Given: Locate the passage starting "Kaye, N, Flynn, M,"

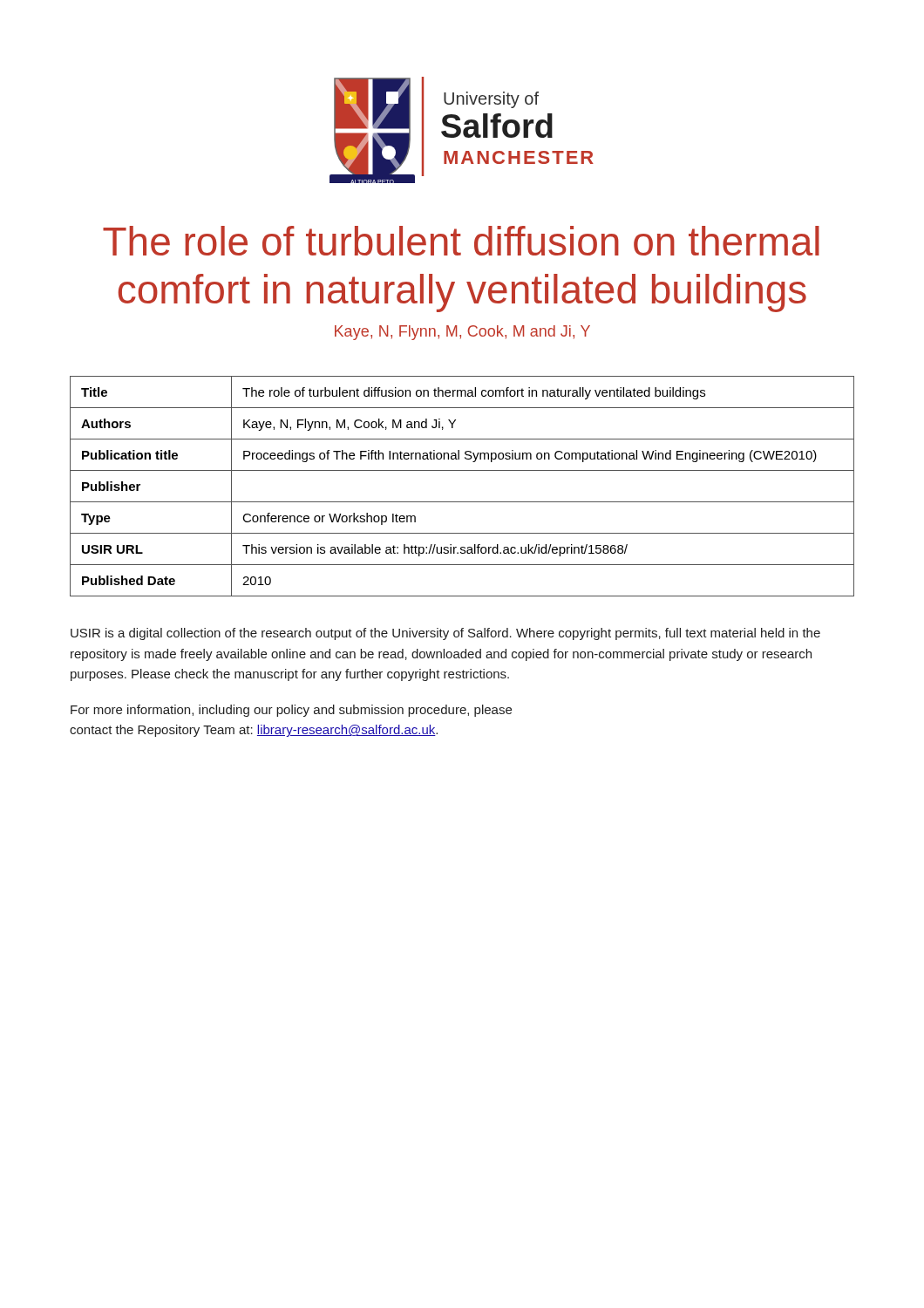Looking at the screenshot, I should tap(462, 332).
